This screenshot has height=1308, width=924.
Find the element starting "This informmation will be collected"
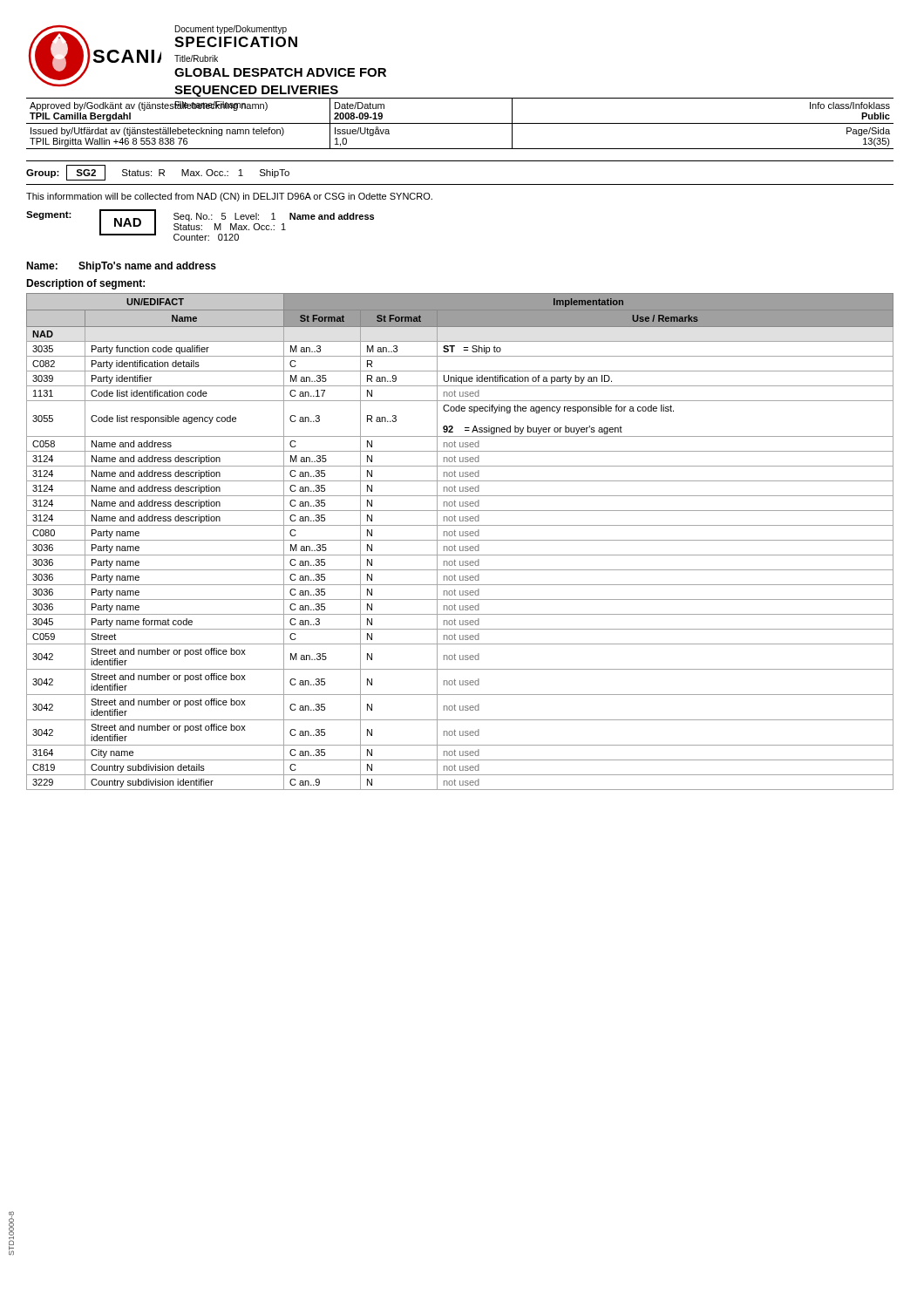230,196
